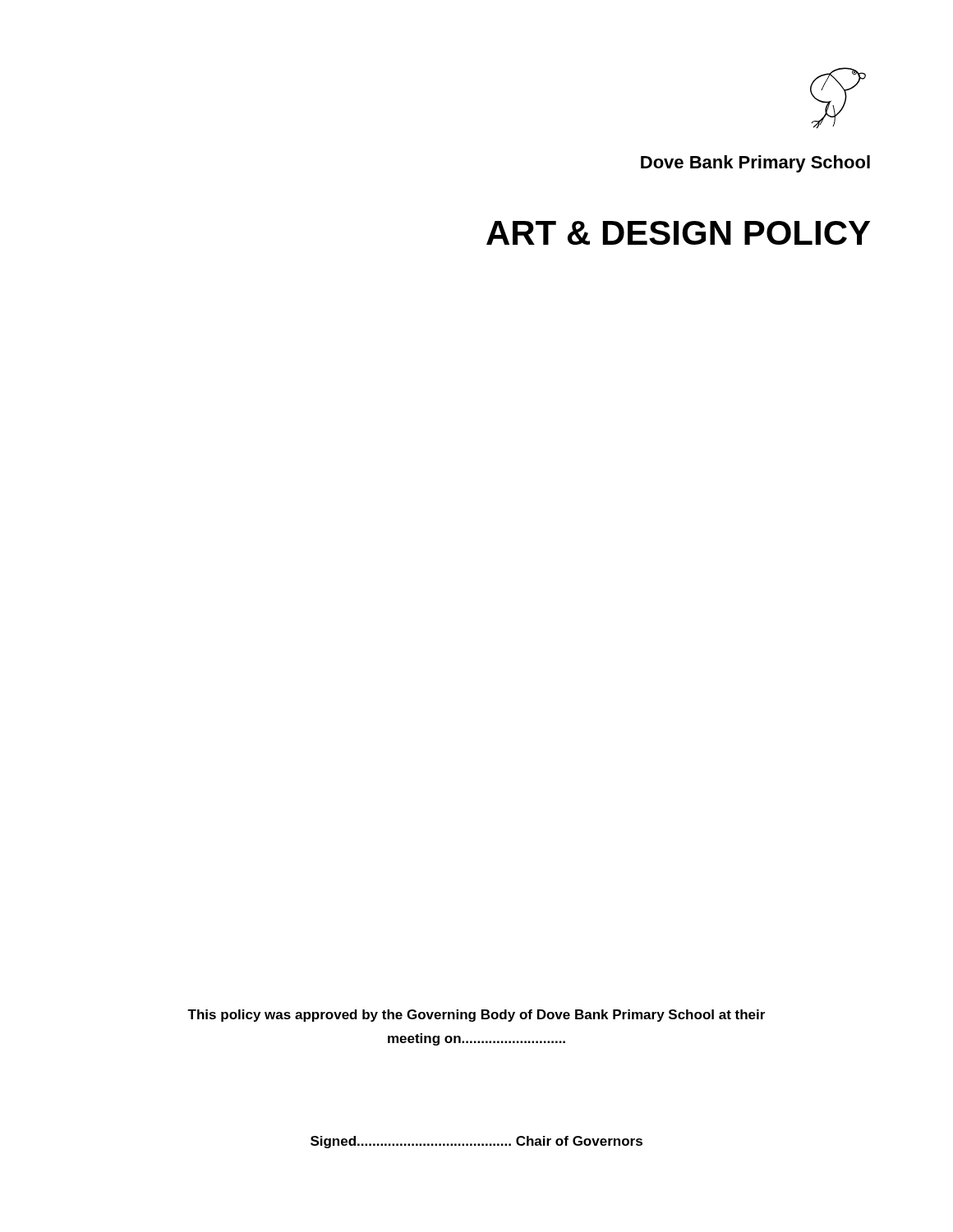Locate the block starting "ART & DESIGN POLICY"
The image size is (953, 1232).
[678, 233]
